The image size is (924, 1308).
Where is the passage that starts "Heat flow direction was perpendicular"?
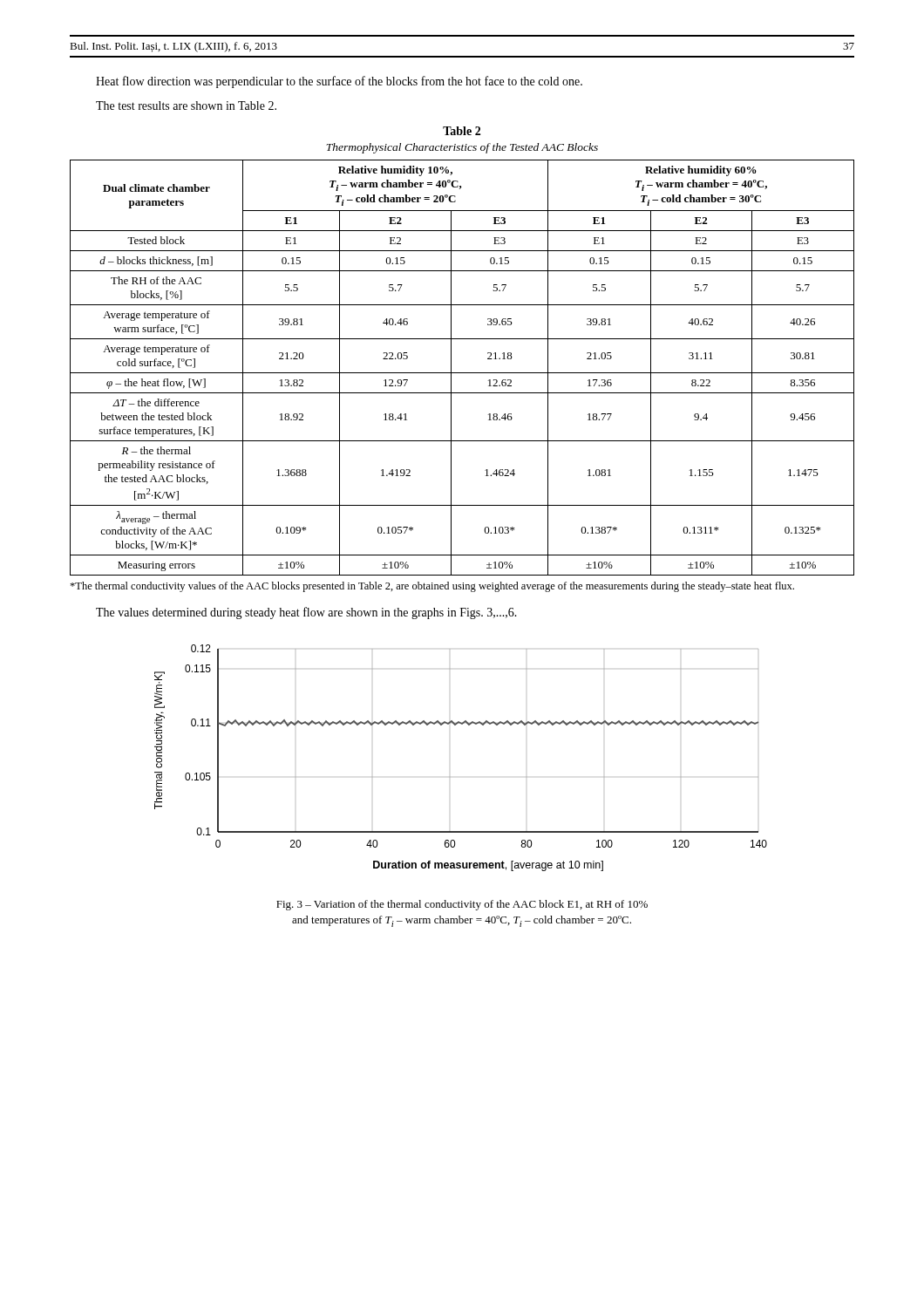point(339,81)
